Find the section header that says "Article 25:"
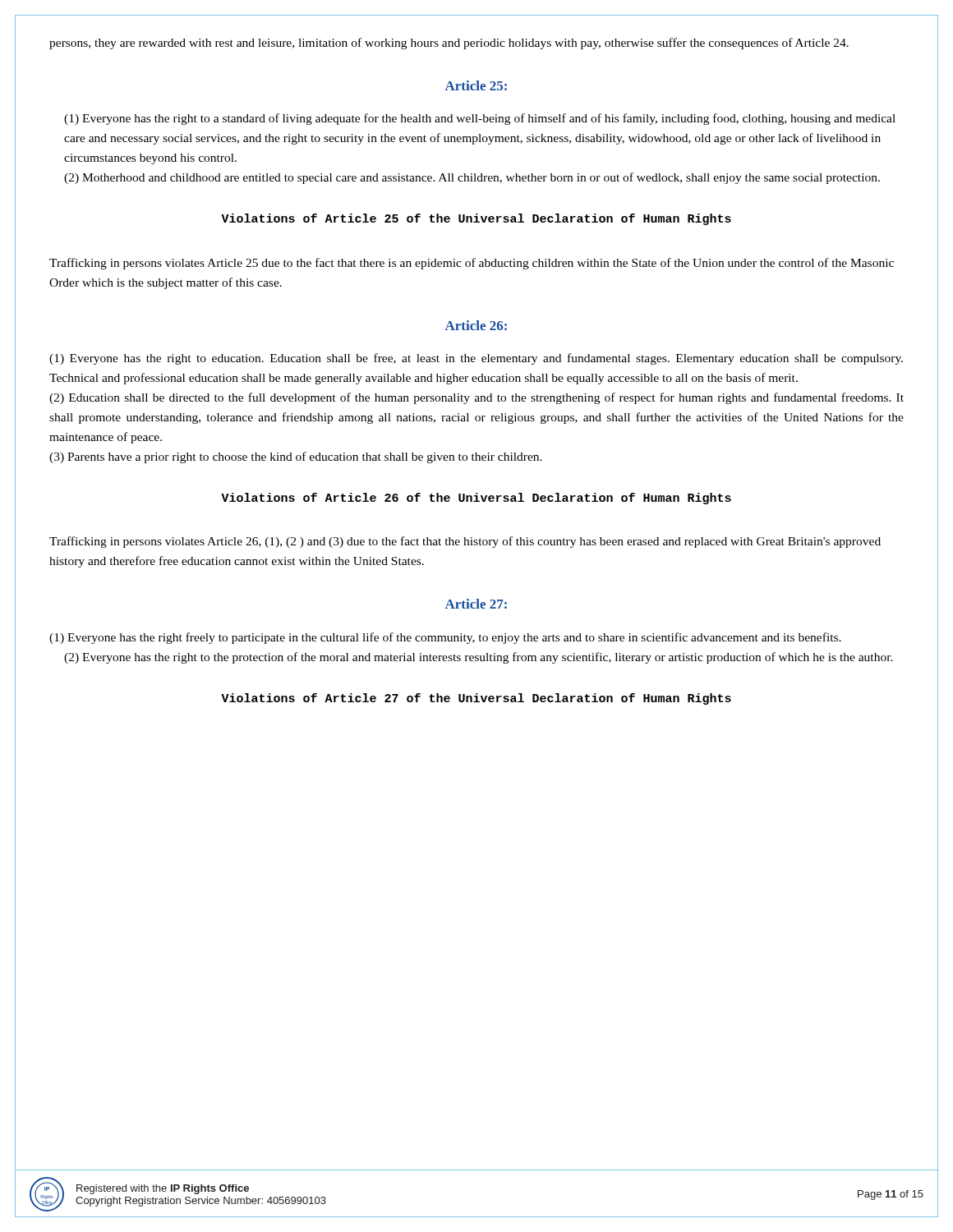 476,86
